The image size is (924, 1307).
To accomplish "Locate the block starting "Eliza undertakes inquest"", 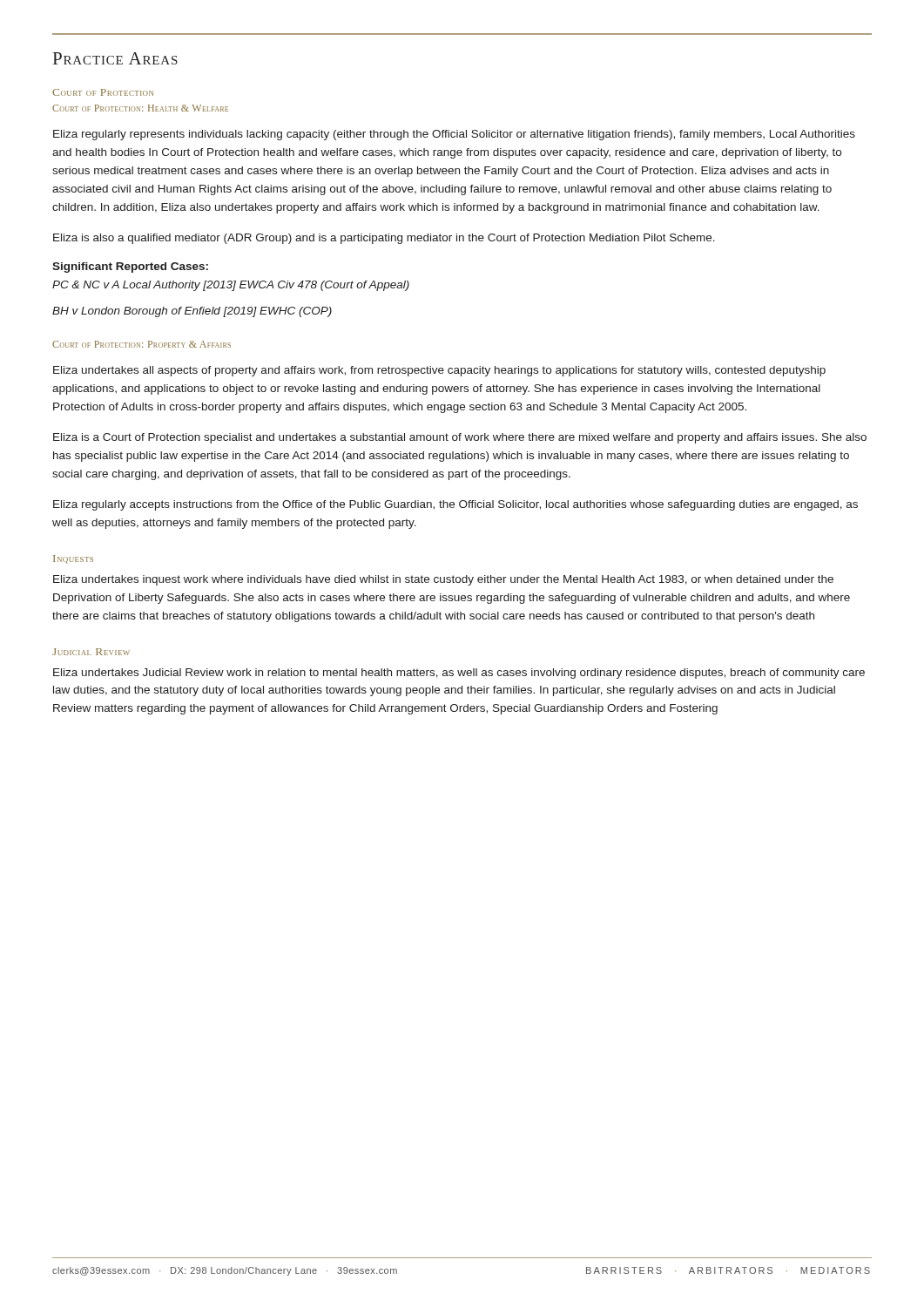I will tap(462, 598).
